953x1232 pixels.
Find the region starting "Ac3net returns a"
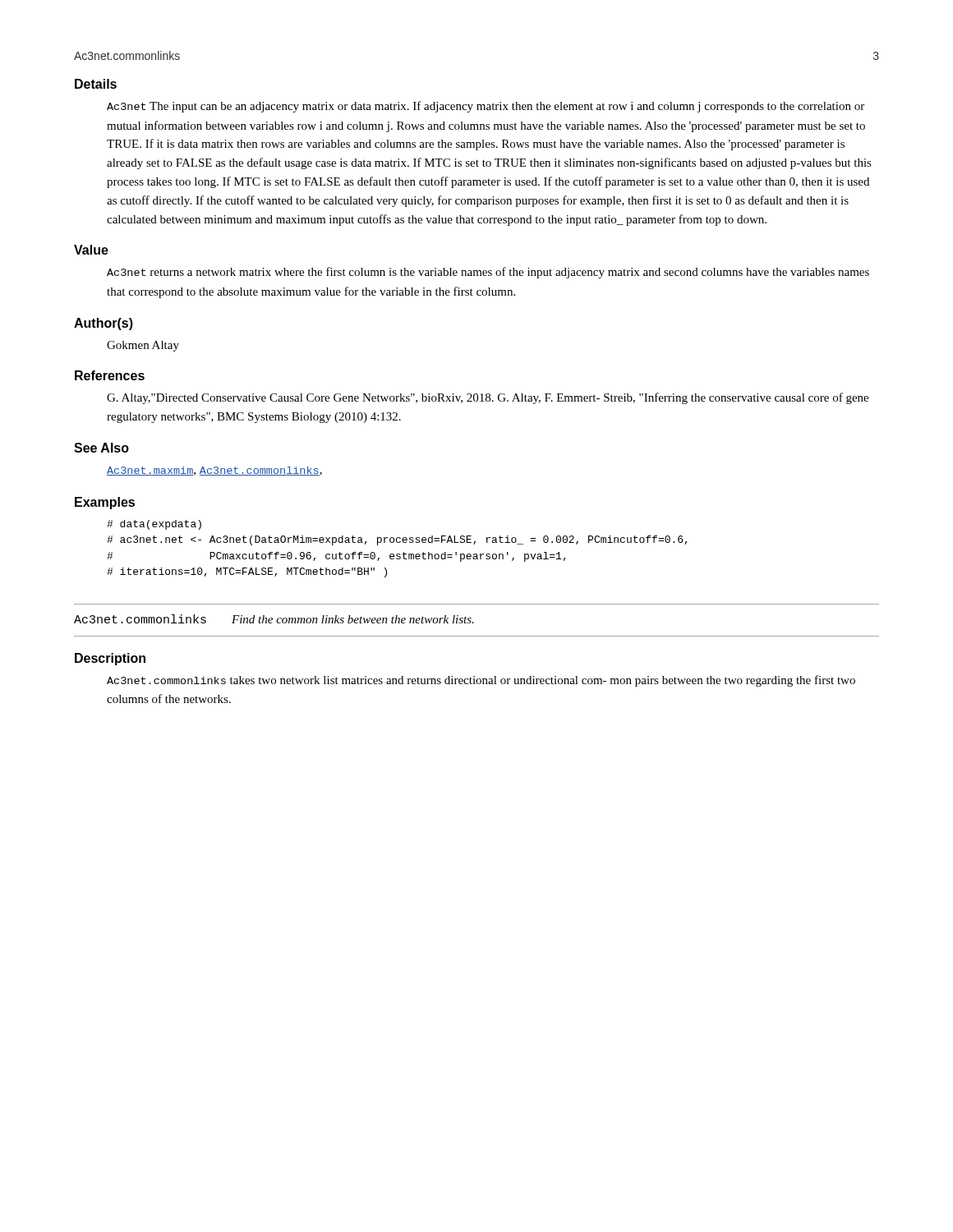coord(488,282)
